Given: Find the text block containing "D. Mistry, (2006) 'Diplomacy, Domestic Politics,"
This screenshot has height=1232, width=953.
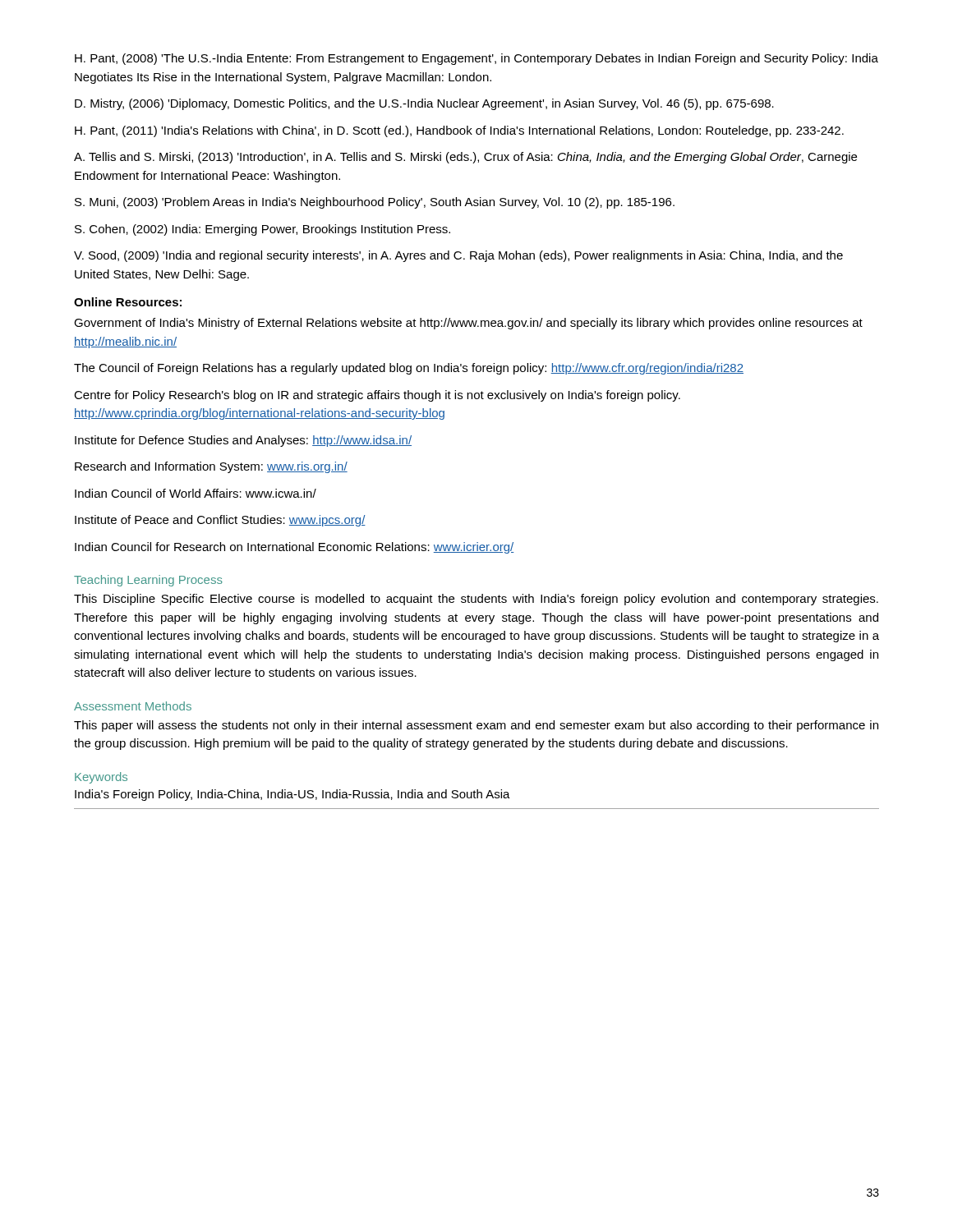Looking at the screenshot, I should 424,103.
